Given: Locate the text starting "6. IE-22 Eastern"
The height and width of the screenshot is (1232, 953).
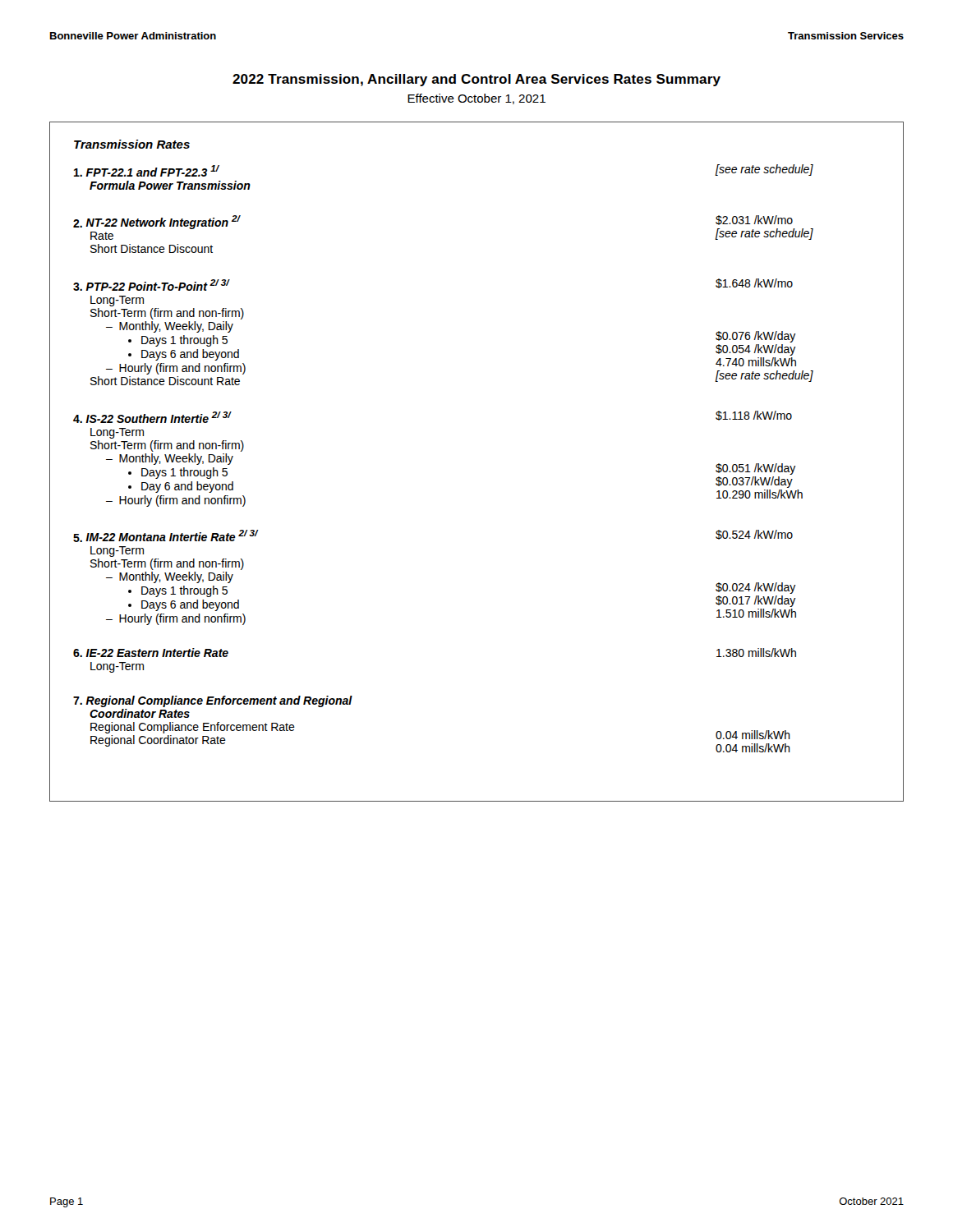Looking at the screenshot, I should pos(138,652).
